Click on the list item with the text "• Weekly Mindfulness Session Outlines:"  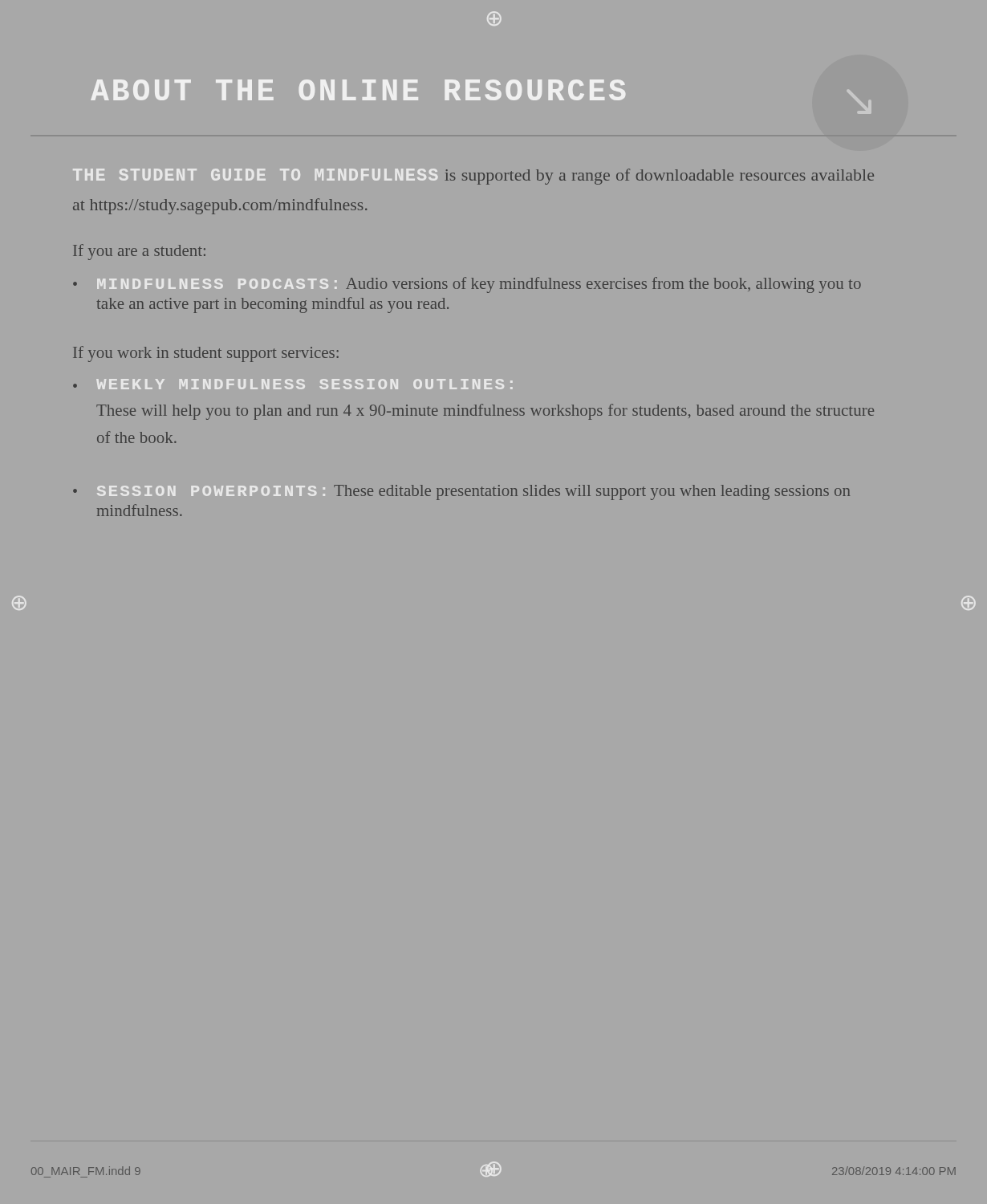coord(473,414)
